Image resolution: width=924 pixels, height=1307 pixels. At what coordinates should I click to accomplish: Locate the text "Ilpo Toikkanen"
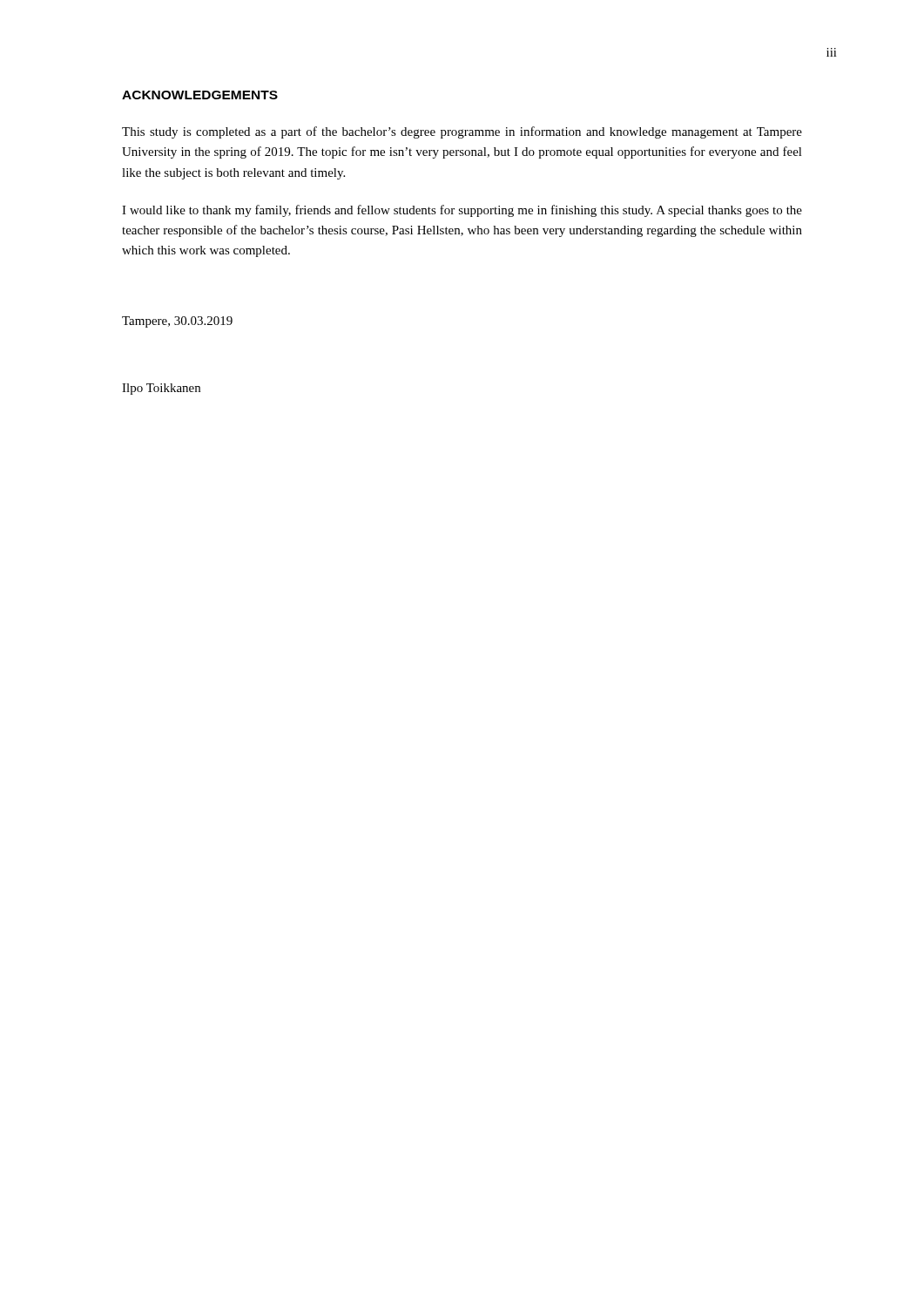[161, 387]
